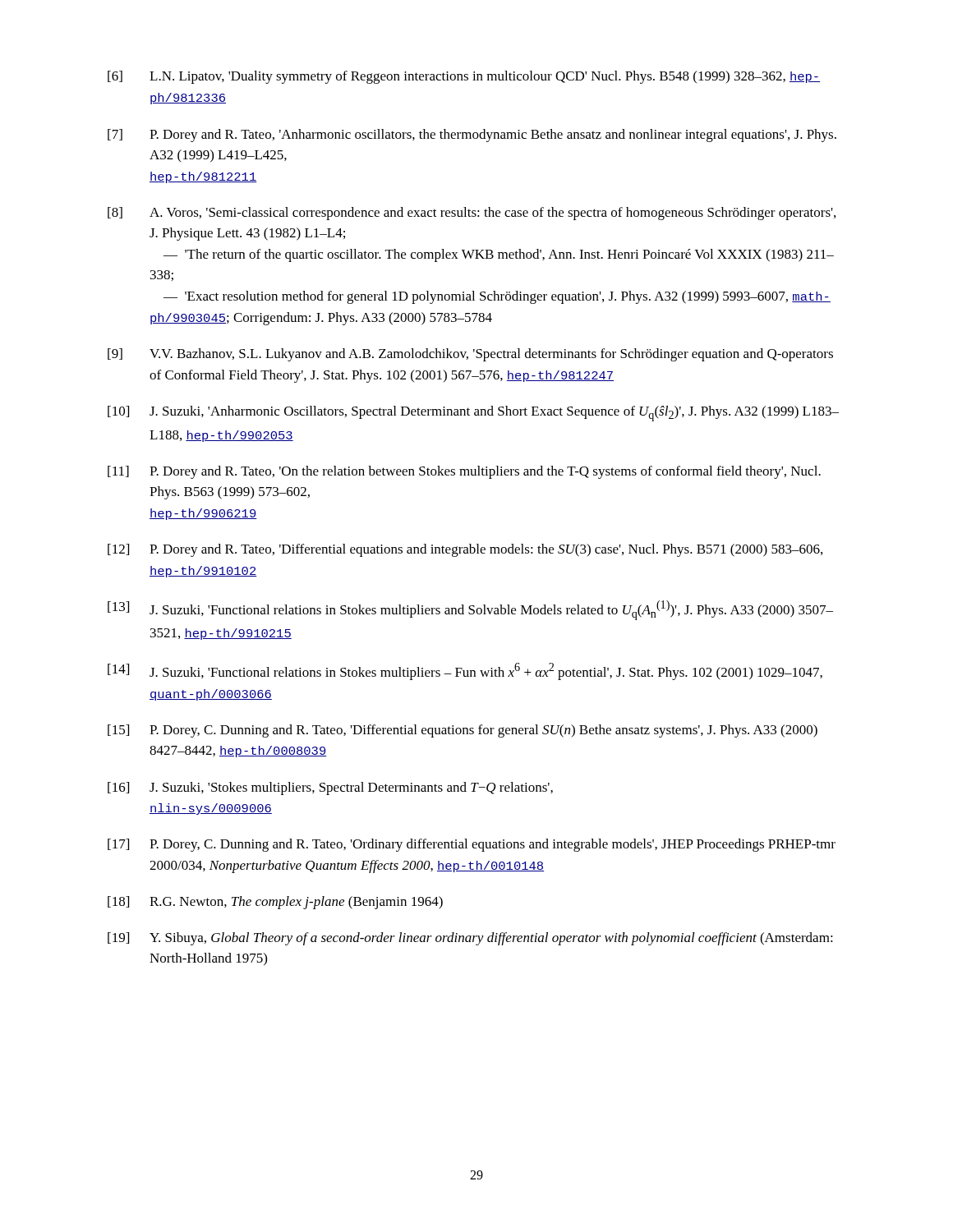This screenshot has width=953, height=1232.
Task: Select the text block starting "[12] P. Dorey and R."
Action: [x=476, y=560]
